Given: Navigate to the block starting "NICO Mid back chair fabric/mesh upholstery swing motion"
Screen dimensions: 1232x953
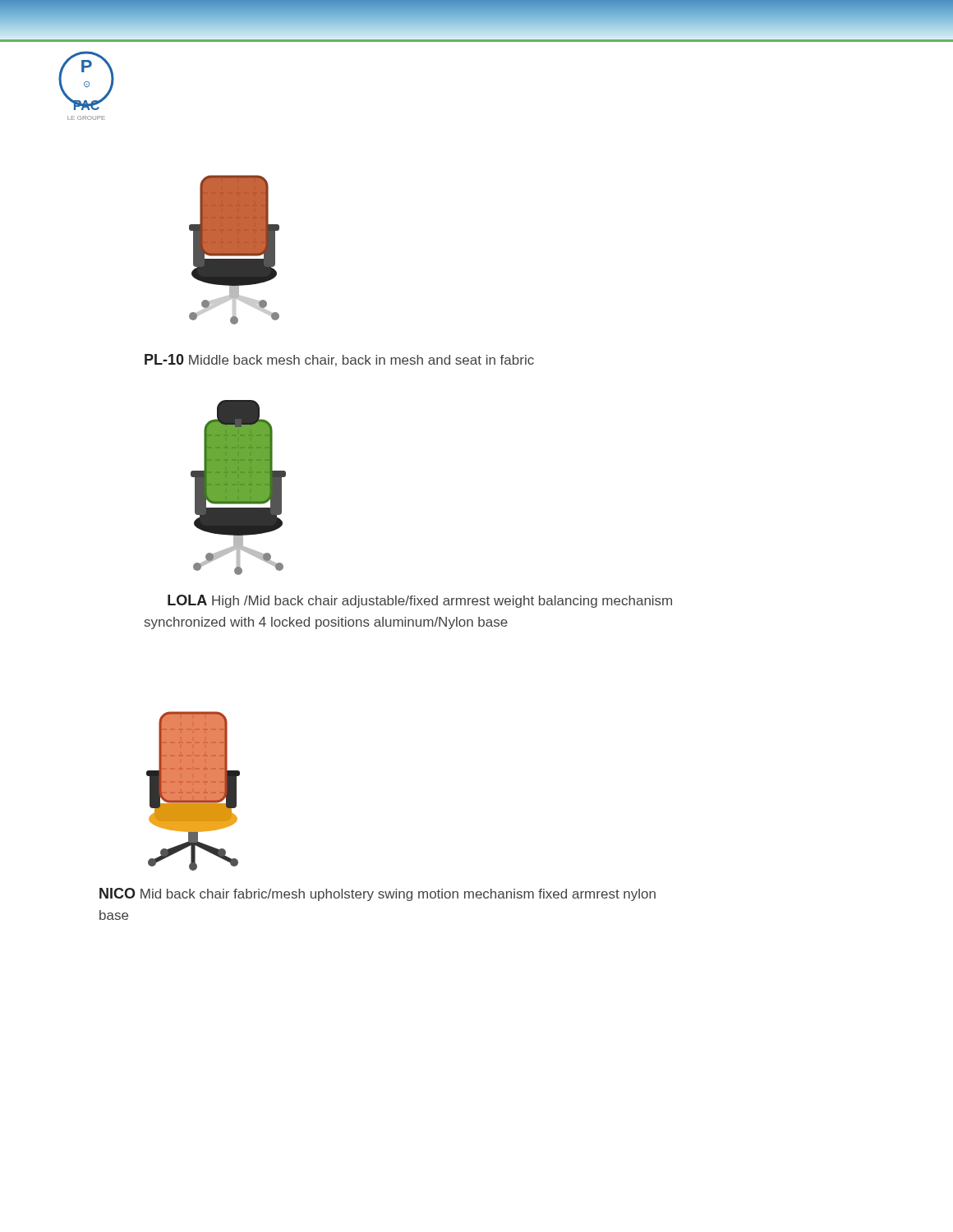Looking at the screenshot, I should pos(386,905).
